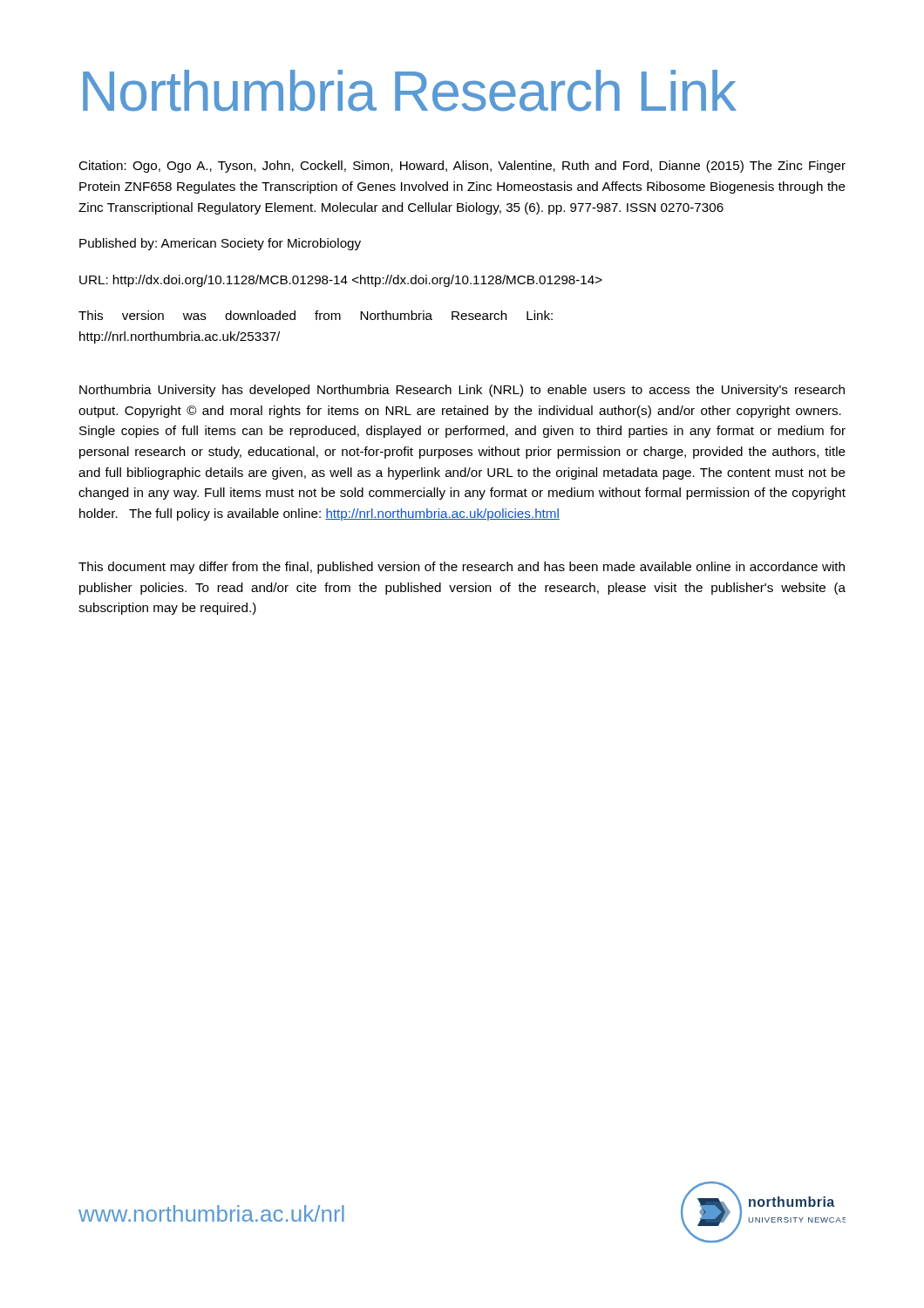Navigate to the element starting "Citation: Ogo, Ogo A.,"

click(462, 186)
